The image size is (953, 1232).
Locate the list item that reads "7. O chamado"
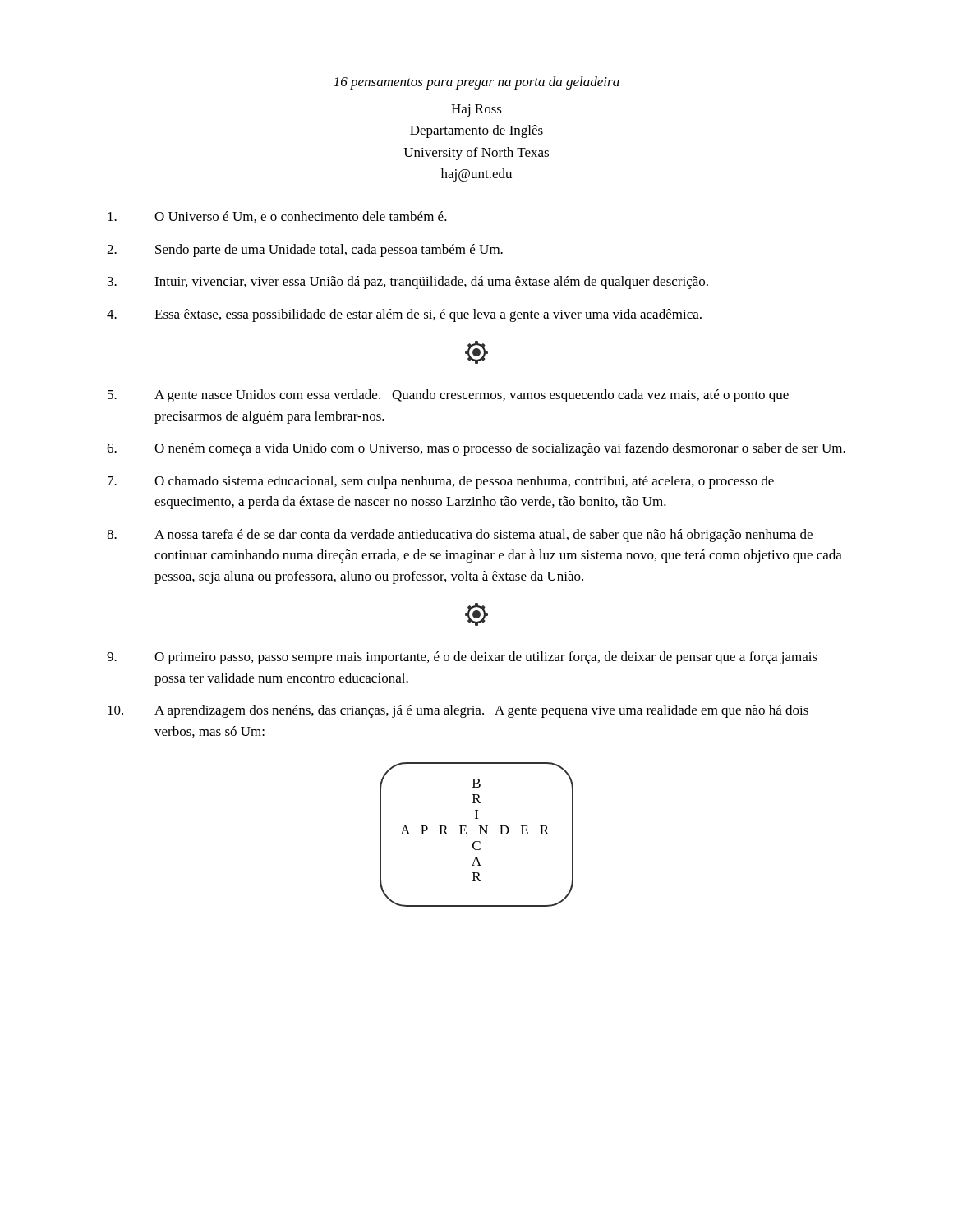[476, 491]
